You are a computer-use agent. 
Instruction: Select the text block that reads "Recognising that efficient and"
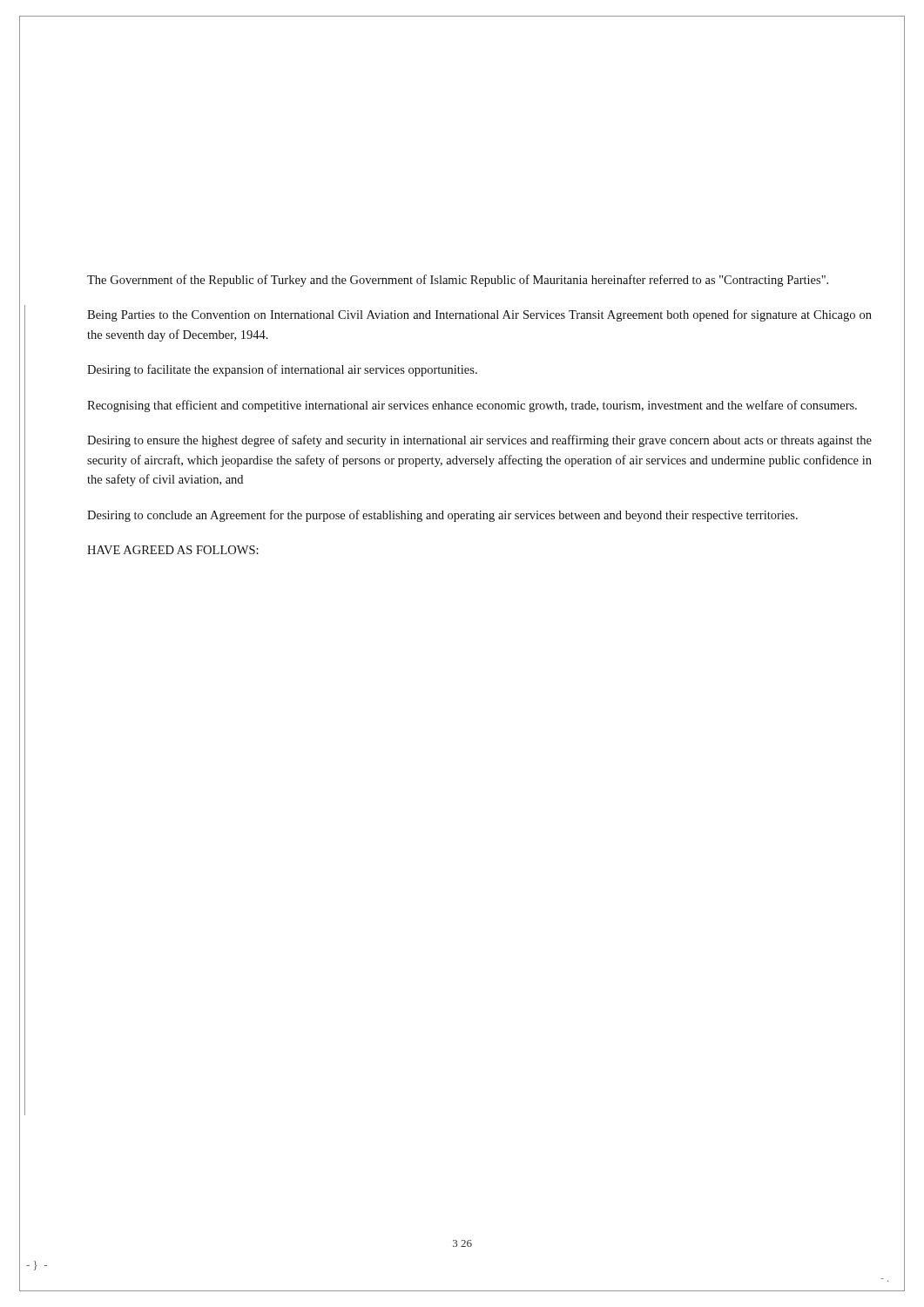click(472, 405)
